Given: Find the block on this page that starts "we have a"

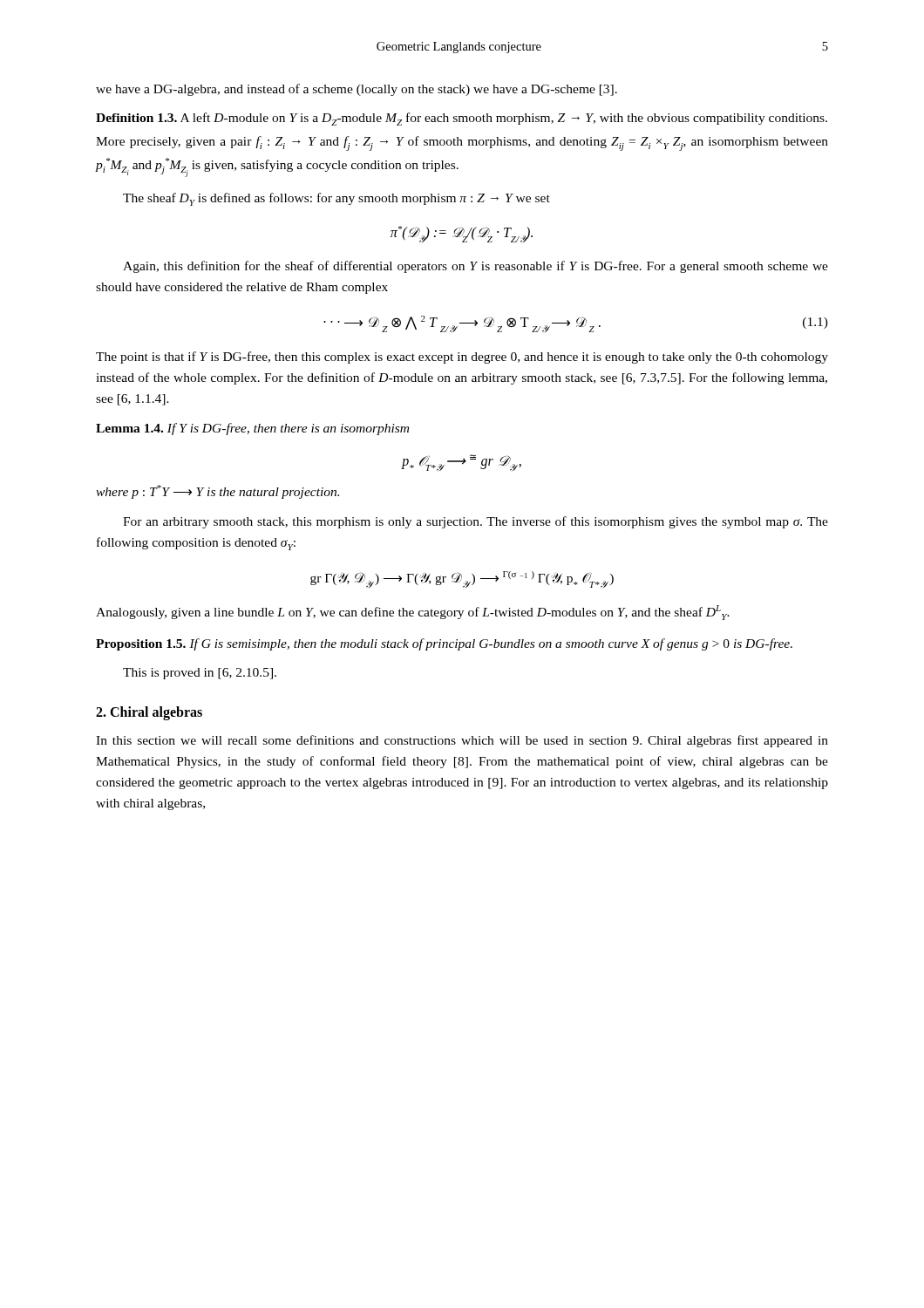Looking at the screenshot, I should coord(357,88).
